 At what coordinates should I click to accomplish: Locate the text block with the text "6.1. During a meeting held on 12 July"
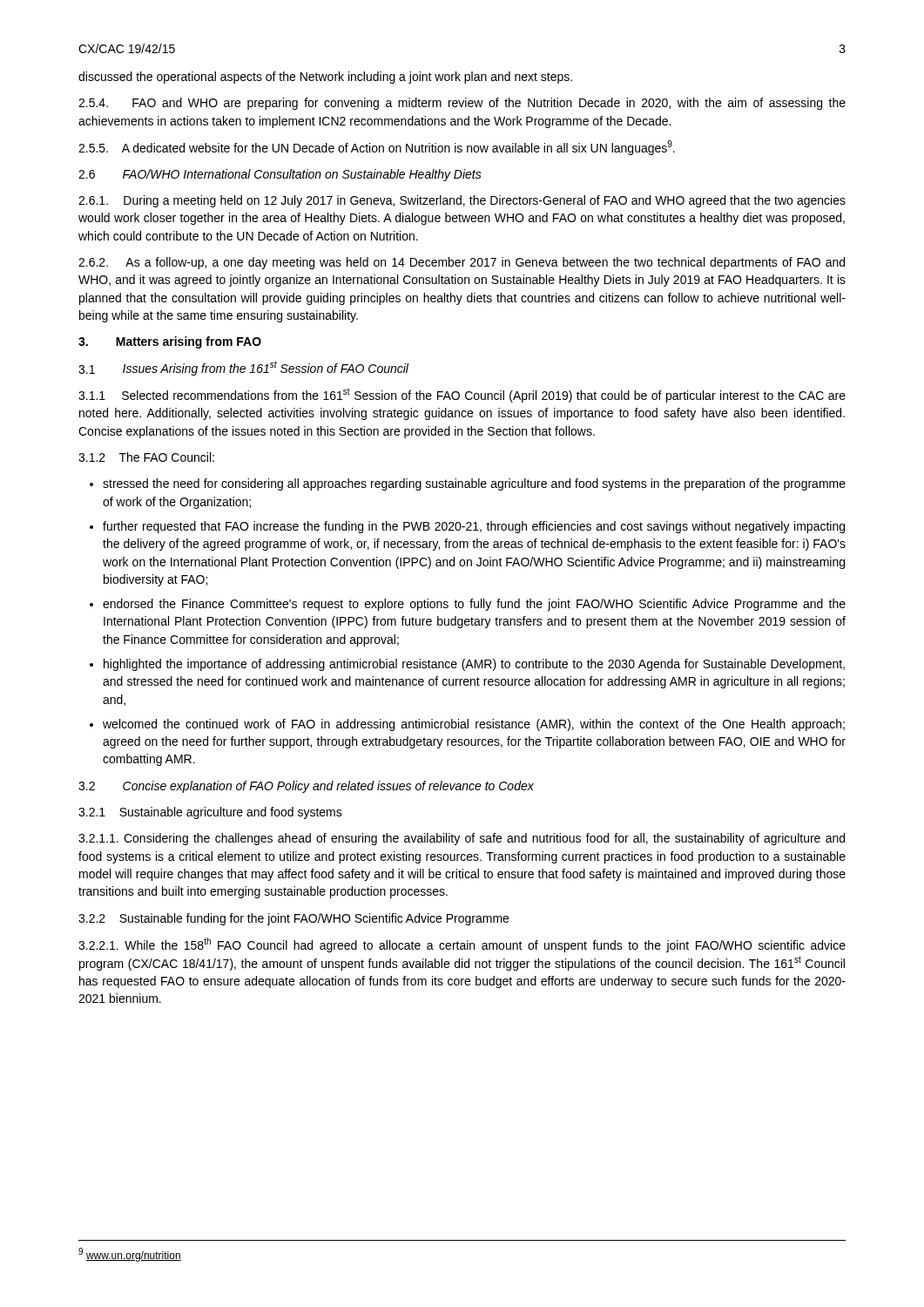click(462, 218)
